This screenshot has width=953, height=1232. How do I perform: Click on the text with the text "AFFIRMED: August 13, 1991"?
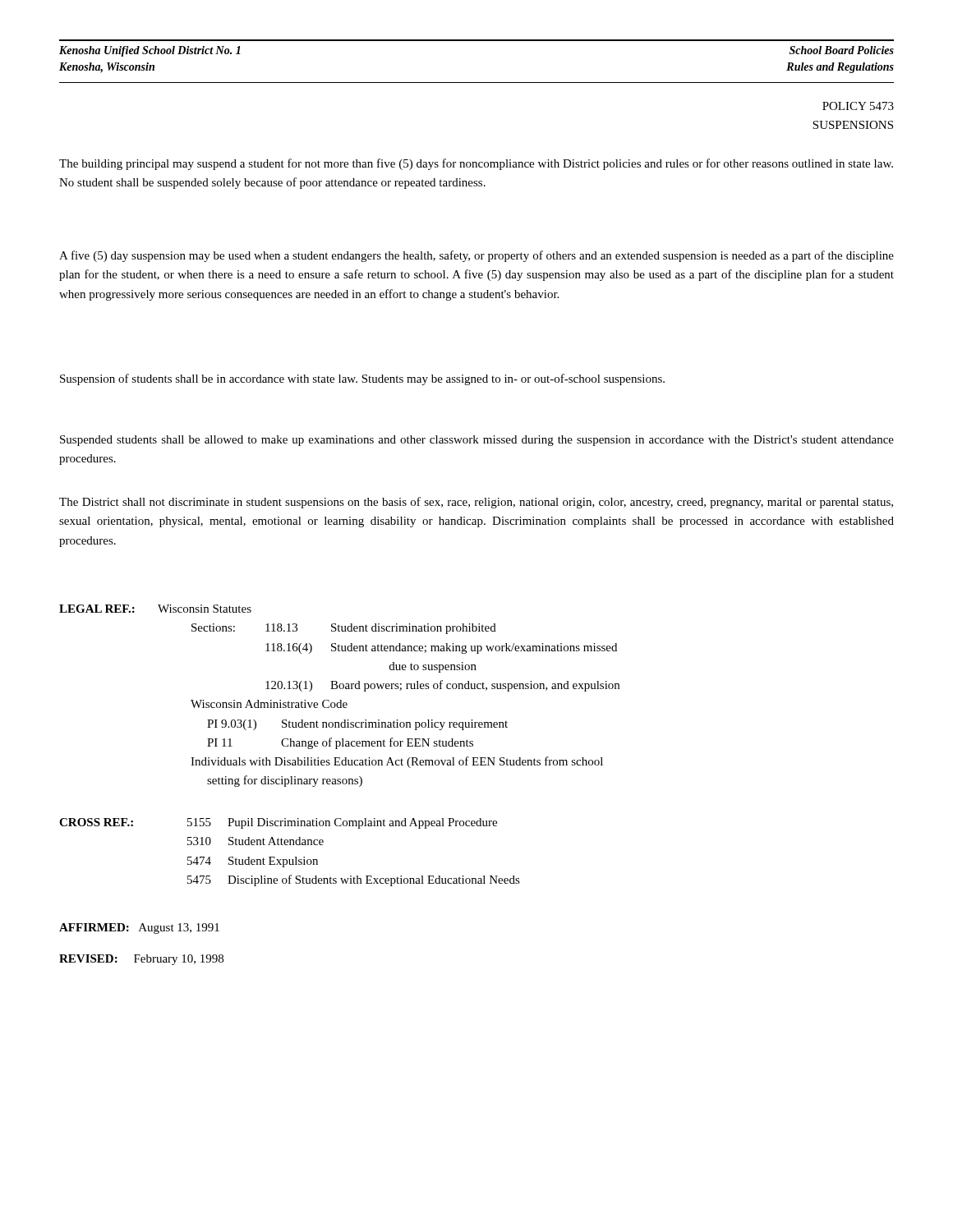click(x=140, y=927)
